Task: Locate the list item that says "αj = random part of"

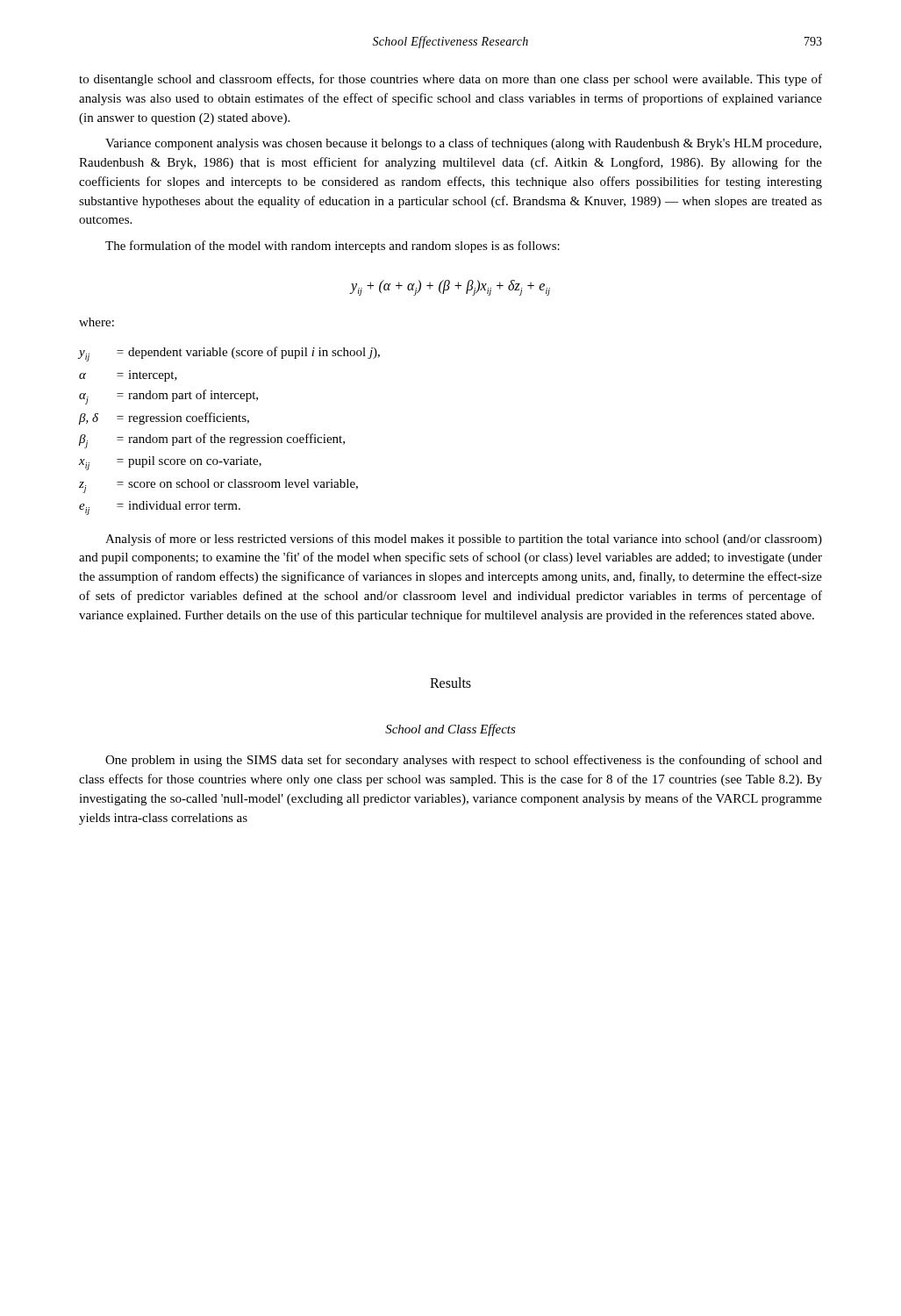Action: (x=168, y=397)
